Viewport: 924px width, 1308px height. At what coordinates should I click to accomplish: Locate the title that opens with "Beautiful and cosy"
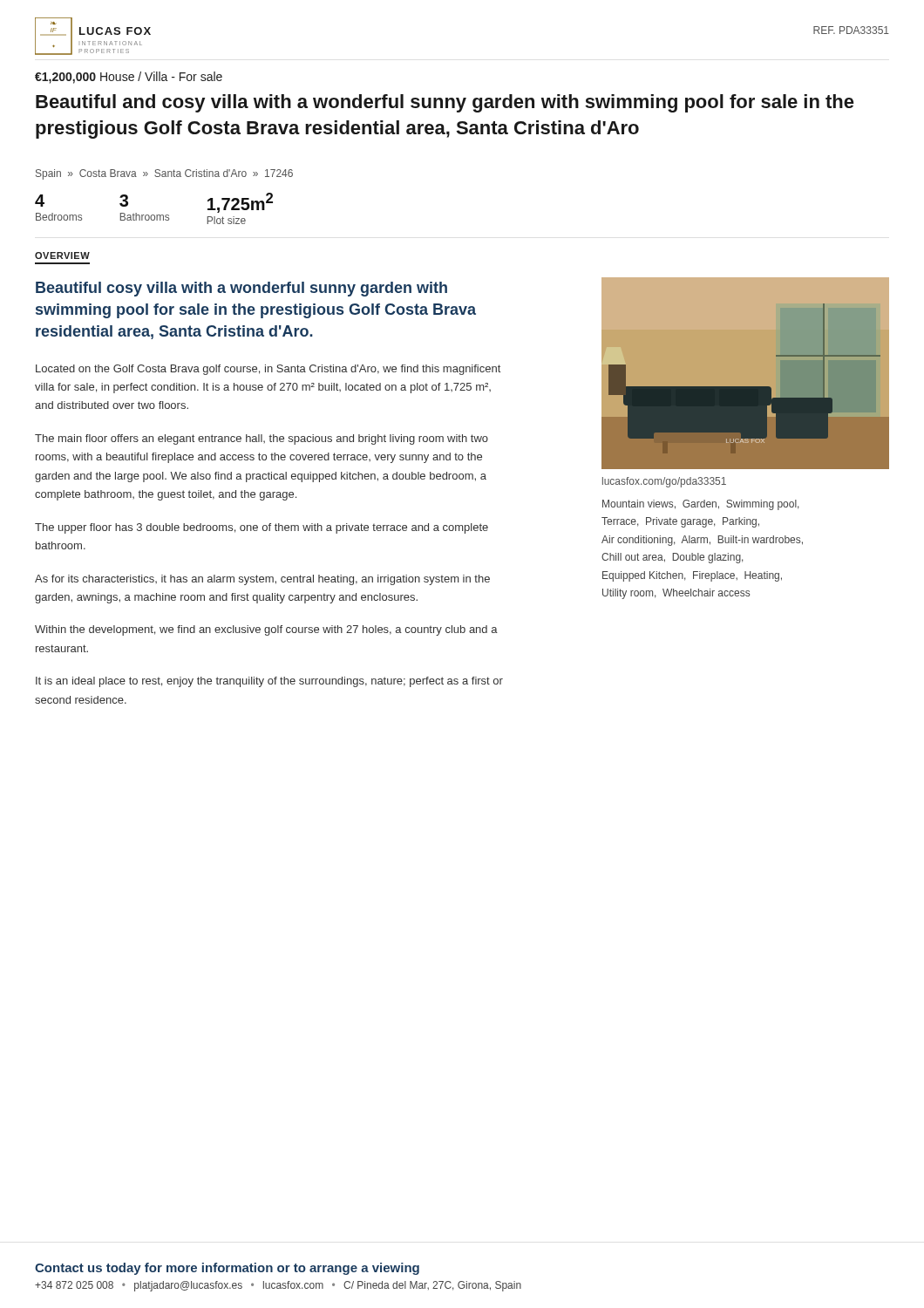(445, 115)
